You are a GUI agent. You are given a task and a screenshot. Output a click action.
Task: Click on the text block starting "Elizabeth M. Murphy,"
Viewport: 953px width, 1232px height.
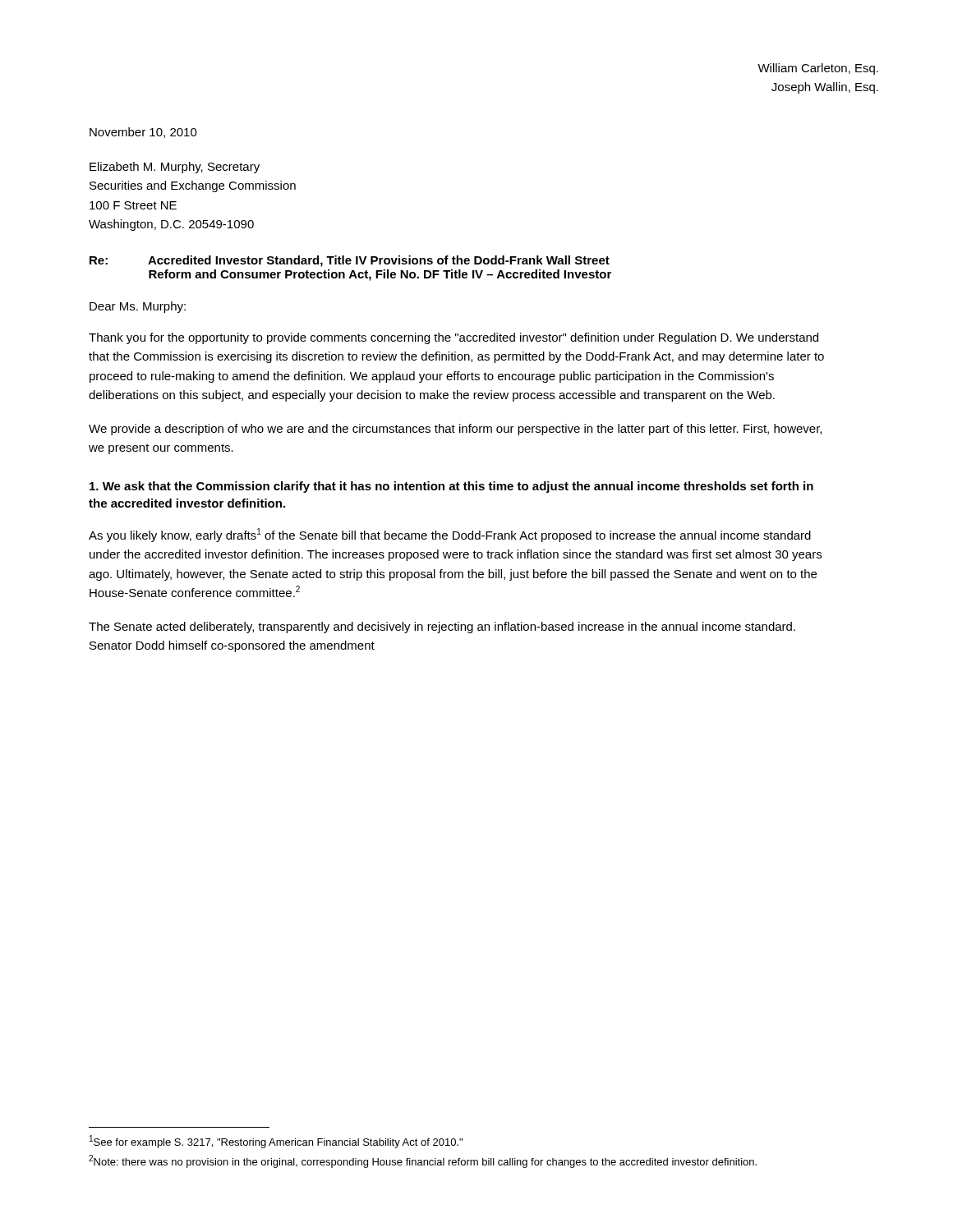tap(193, 195)
